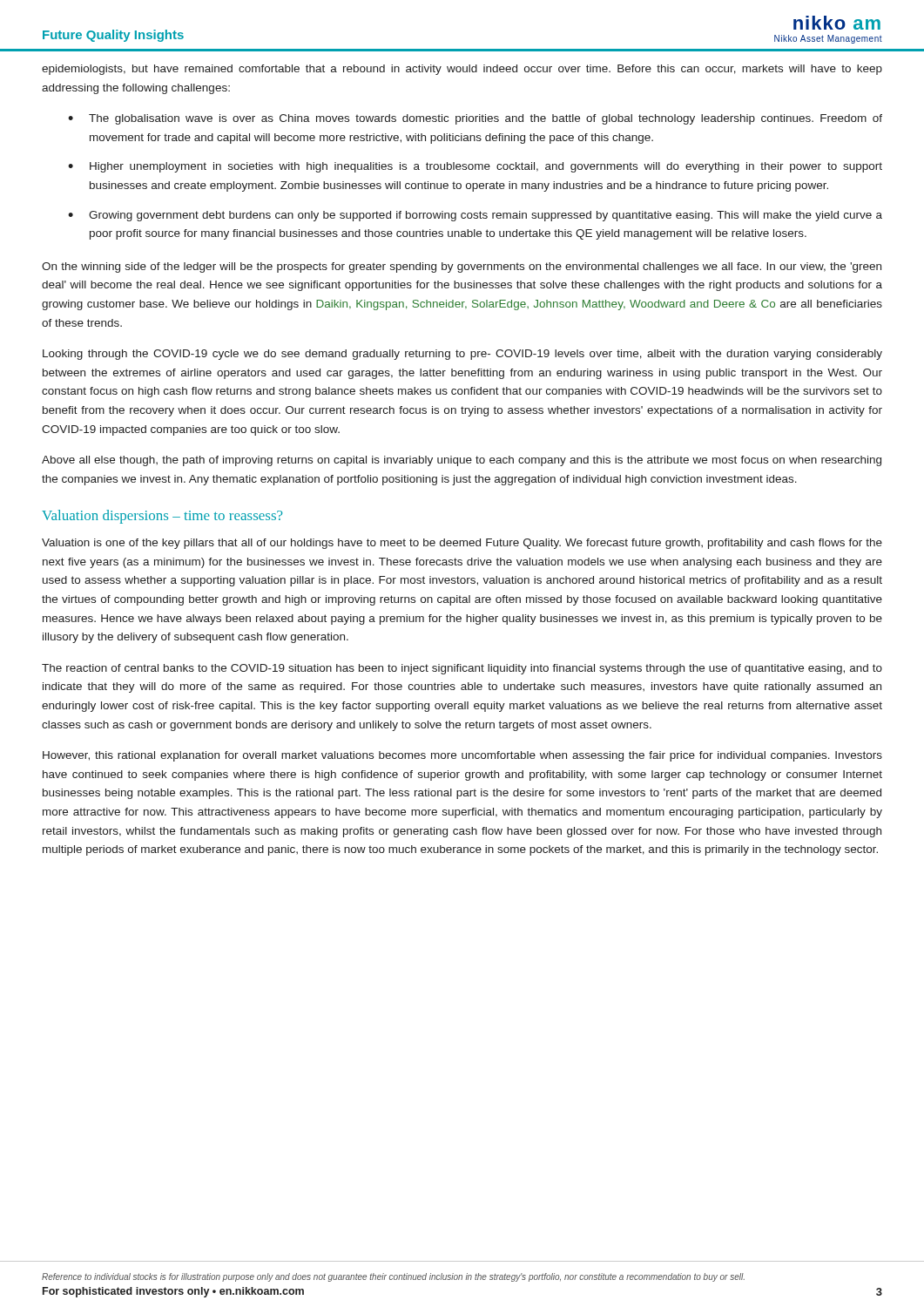Select the footnote that reads "Reference to individual stocks is"
The width and height of the screenshot is (924, 1307).
click(x=394, y=1276)
